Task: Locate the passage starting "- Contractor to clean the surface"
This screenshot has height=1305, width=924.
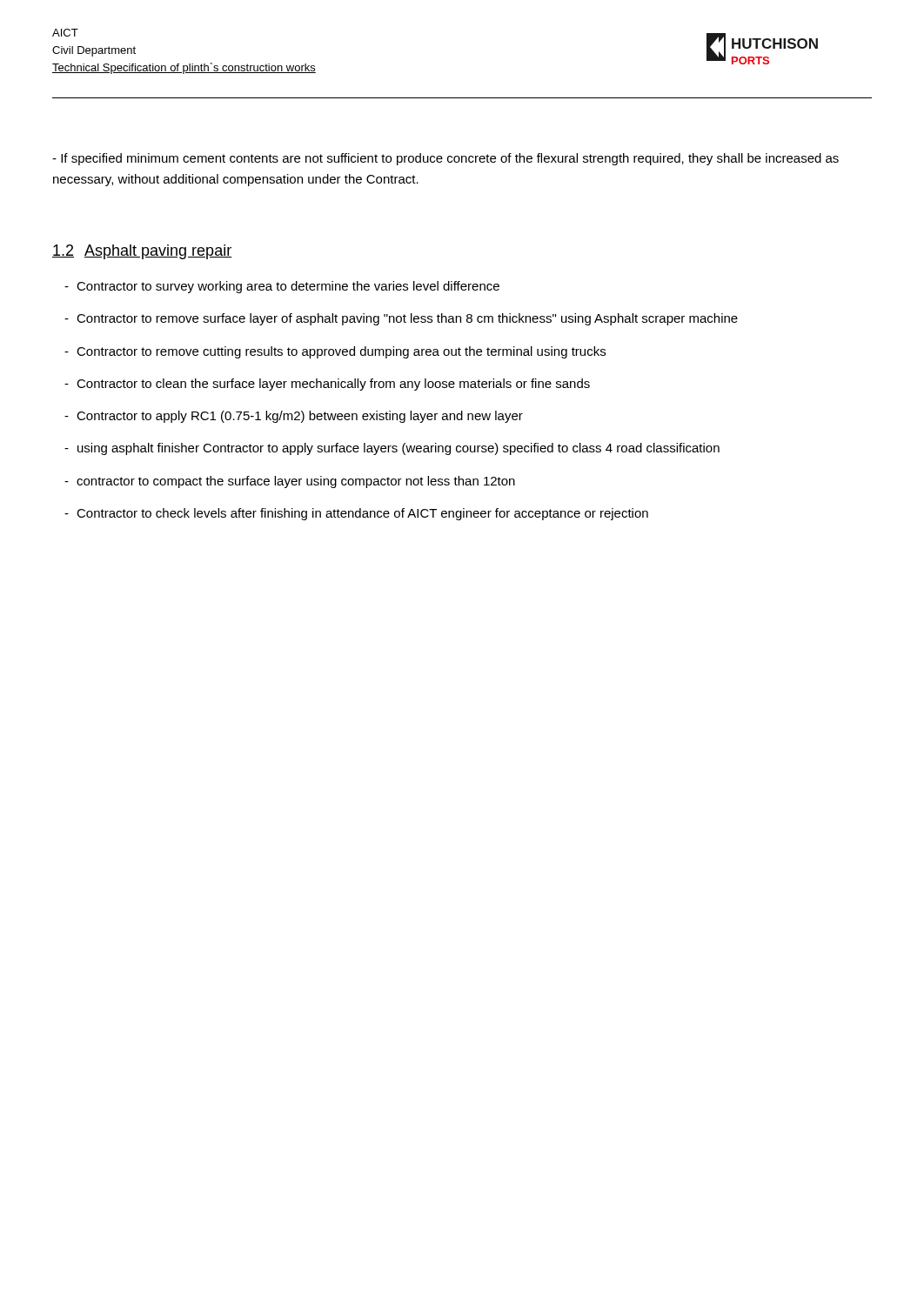Action: pyautogui.click(x=462, y=383)
